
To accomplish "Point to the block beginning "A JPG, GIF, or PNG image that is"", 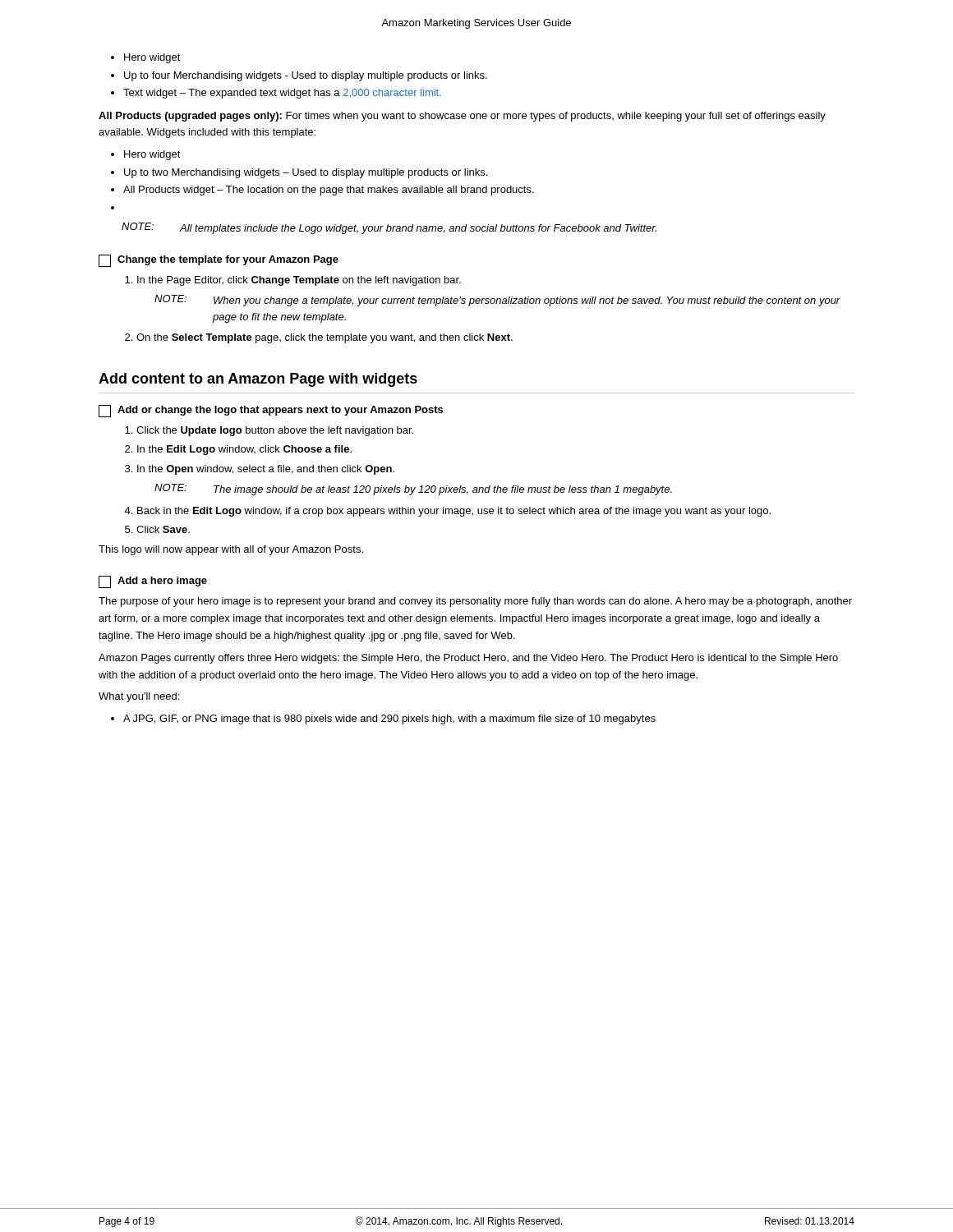I will pyautogui.click(x=489, y=719).
